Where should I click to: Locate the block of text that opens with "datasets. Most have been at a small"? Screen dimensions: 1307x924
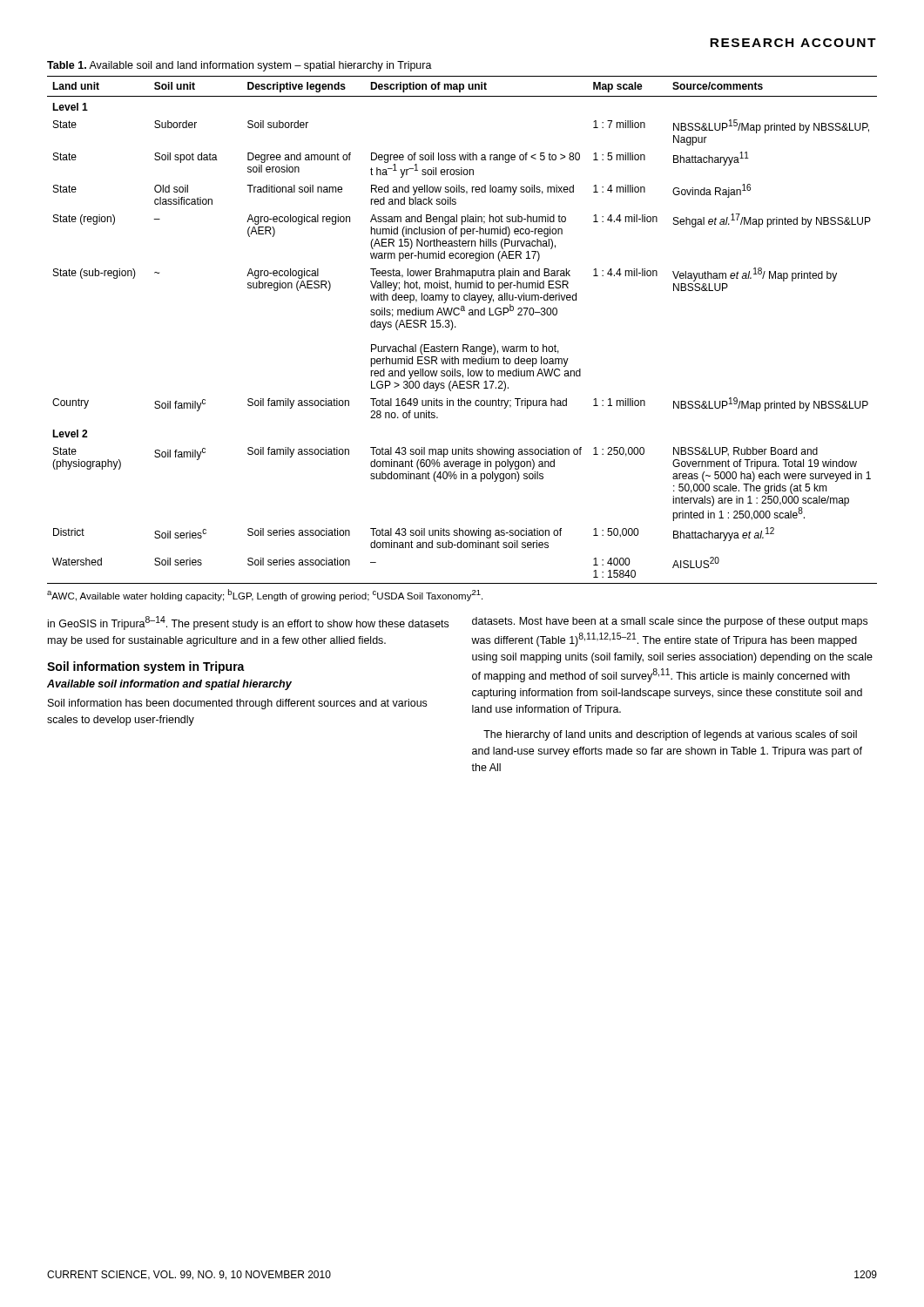[672, 665]
